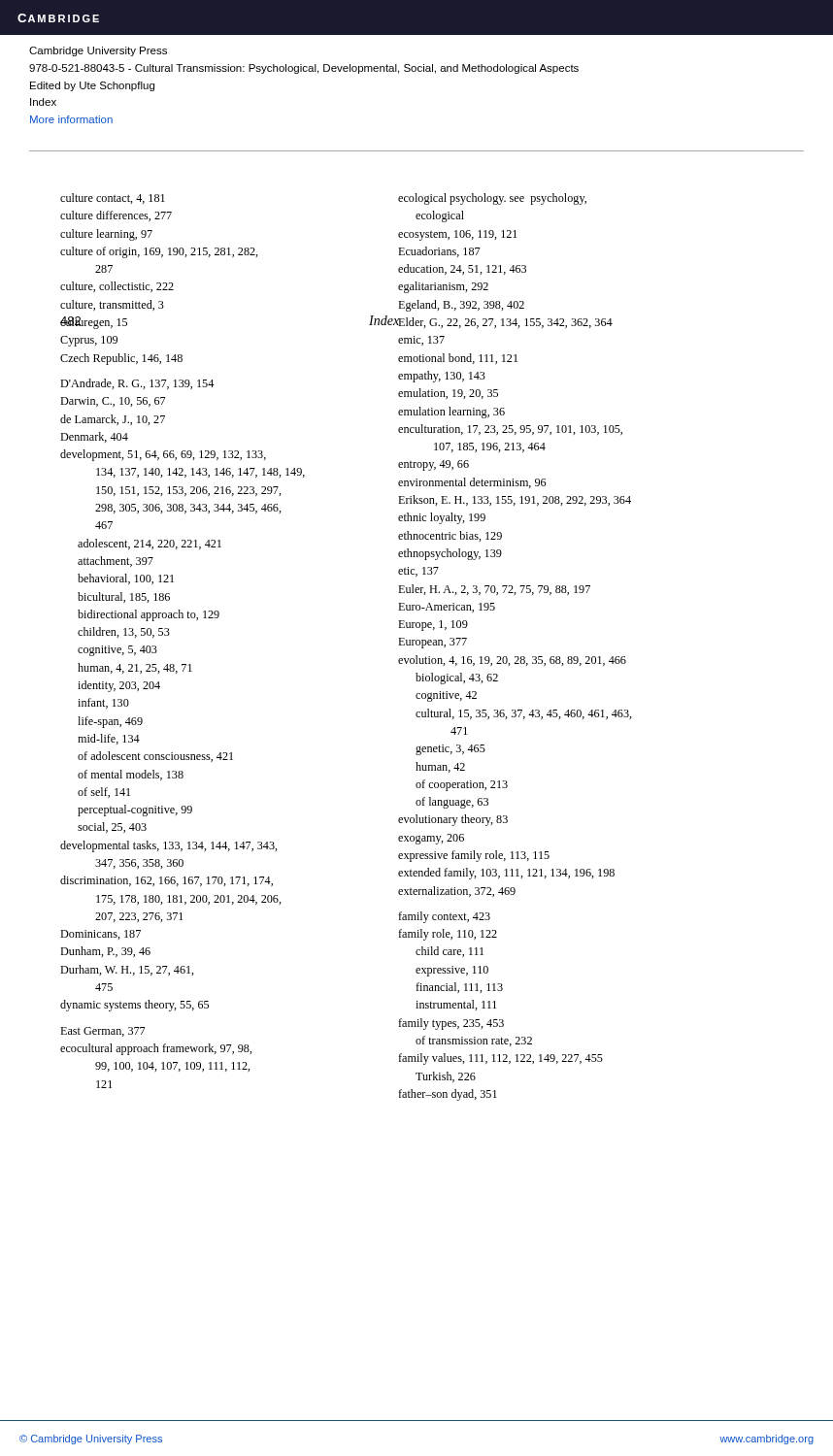Locate the text "of mental models, 138"
833x1456 pixels.
(x=131, y=774)
